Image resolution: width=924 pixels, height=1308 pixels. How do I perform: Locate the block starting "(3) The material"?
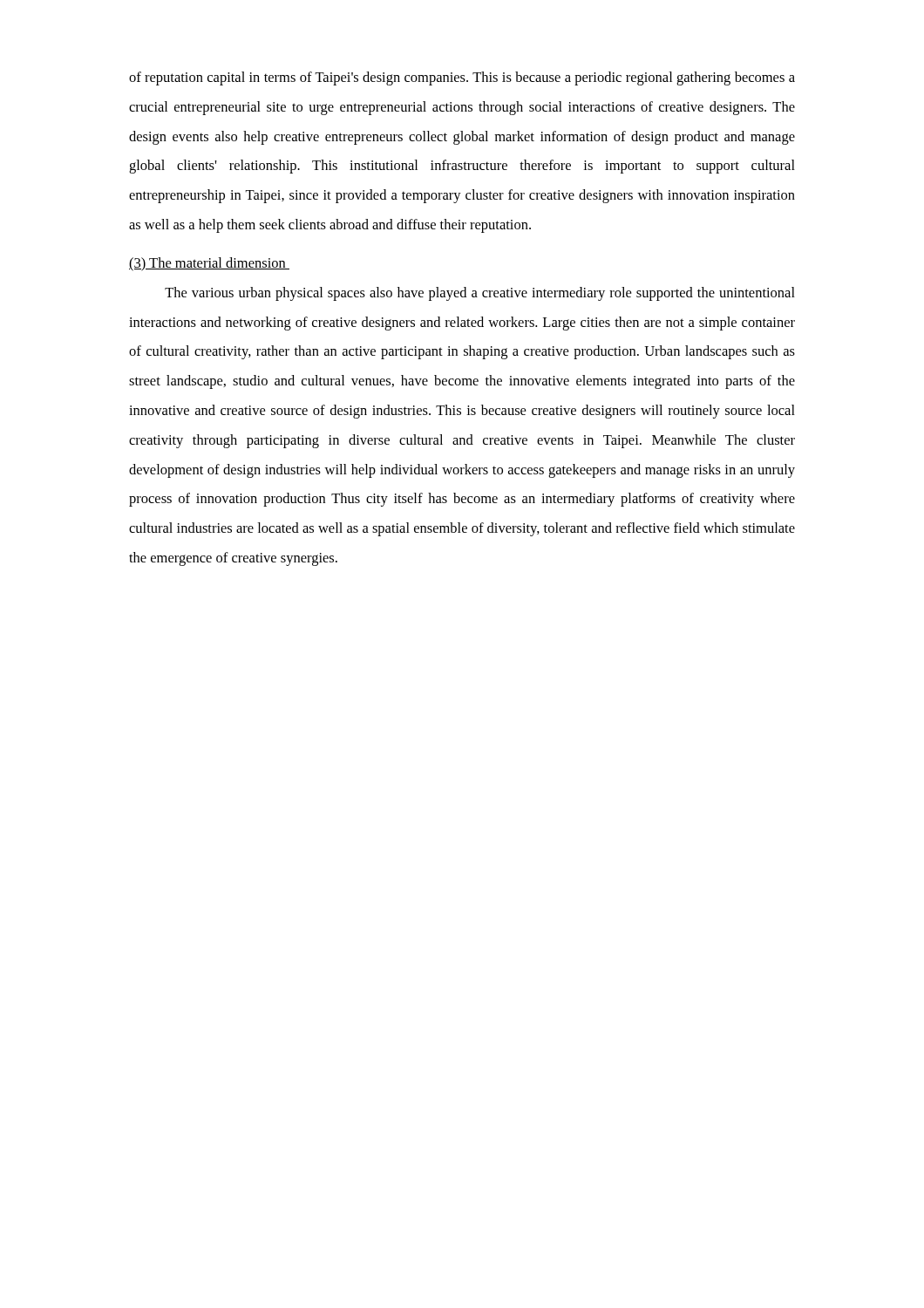209,263
